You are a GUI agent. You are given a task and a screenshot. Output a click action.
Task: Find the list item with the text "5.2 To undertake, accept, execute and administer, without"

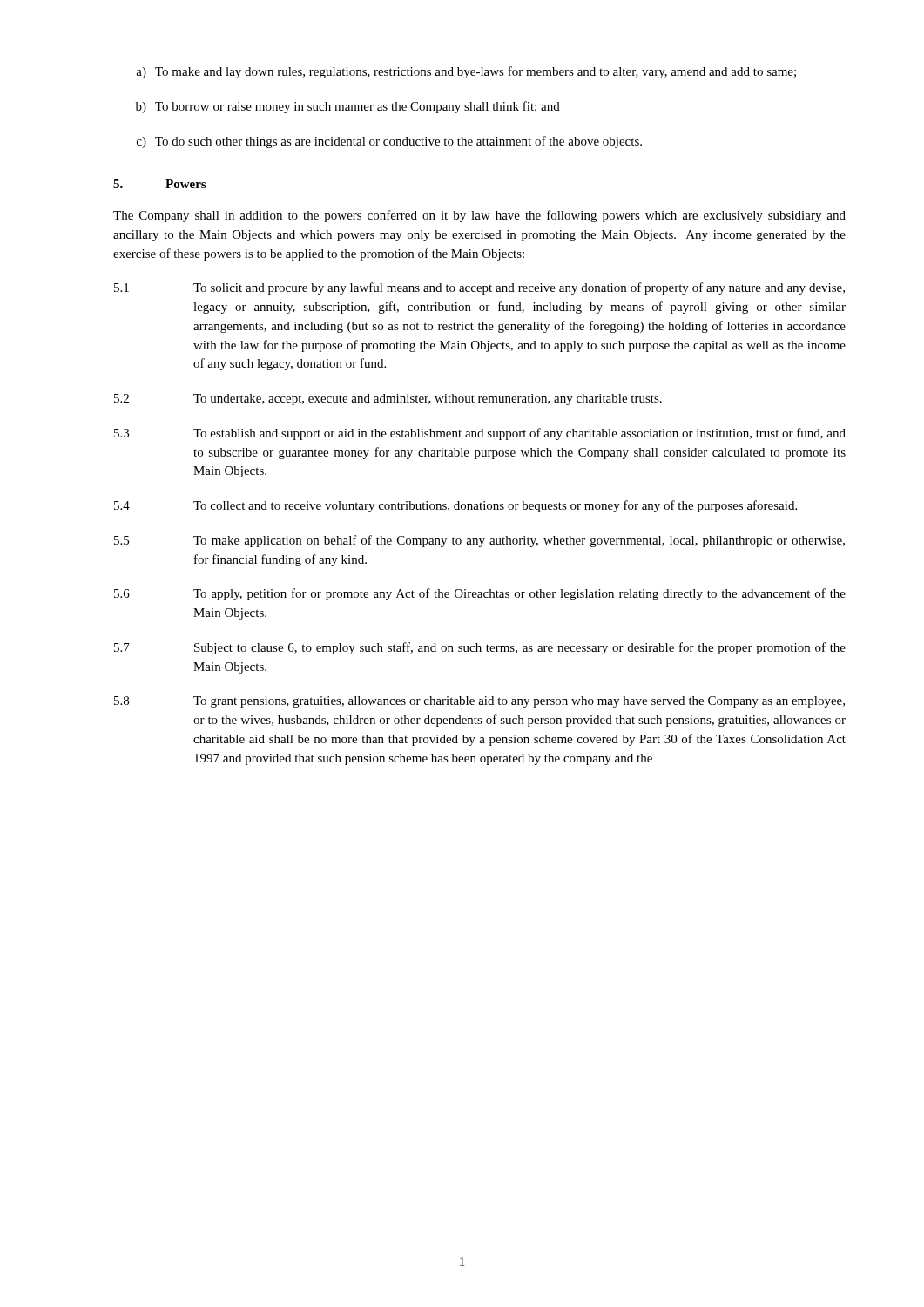pyautogui.click(x=479, y=399)
